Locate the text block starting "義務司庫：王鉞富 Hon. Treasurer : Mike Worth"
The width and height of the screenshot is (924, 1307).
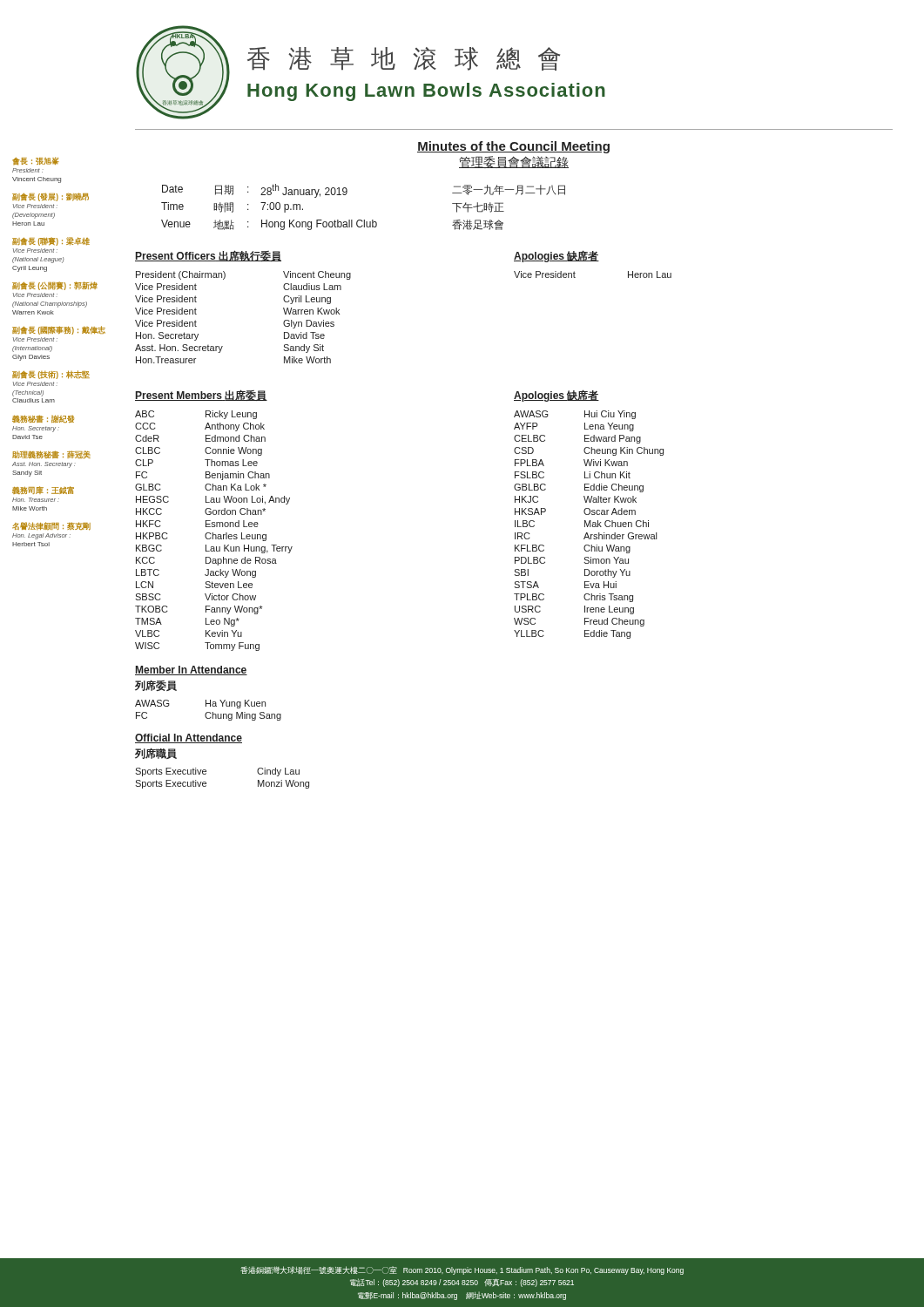tap(71, 500)
